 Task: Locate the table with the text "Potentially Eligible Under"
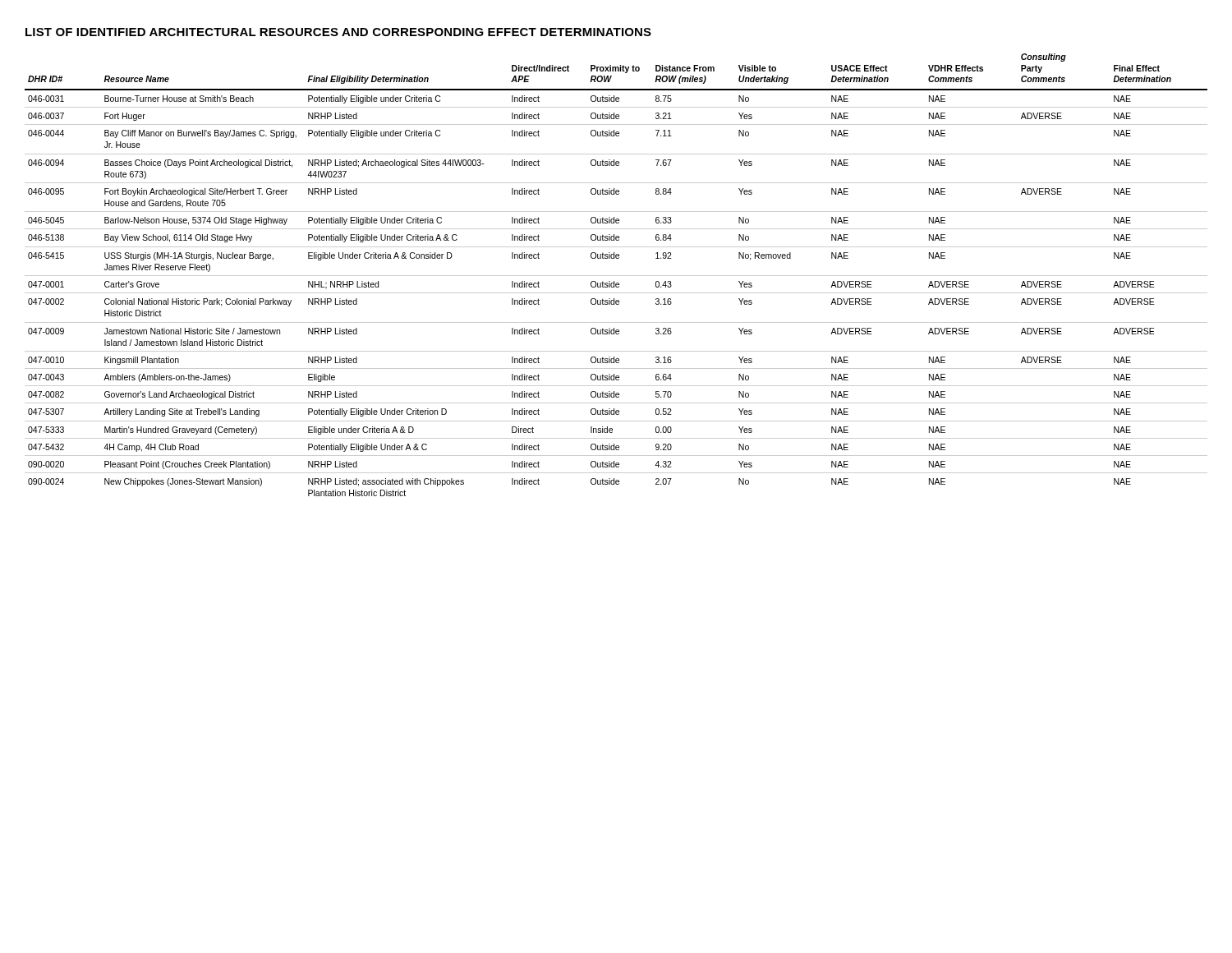coord(616,275)
